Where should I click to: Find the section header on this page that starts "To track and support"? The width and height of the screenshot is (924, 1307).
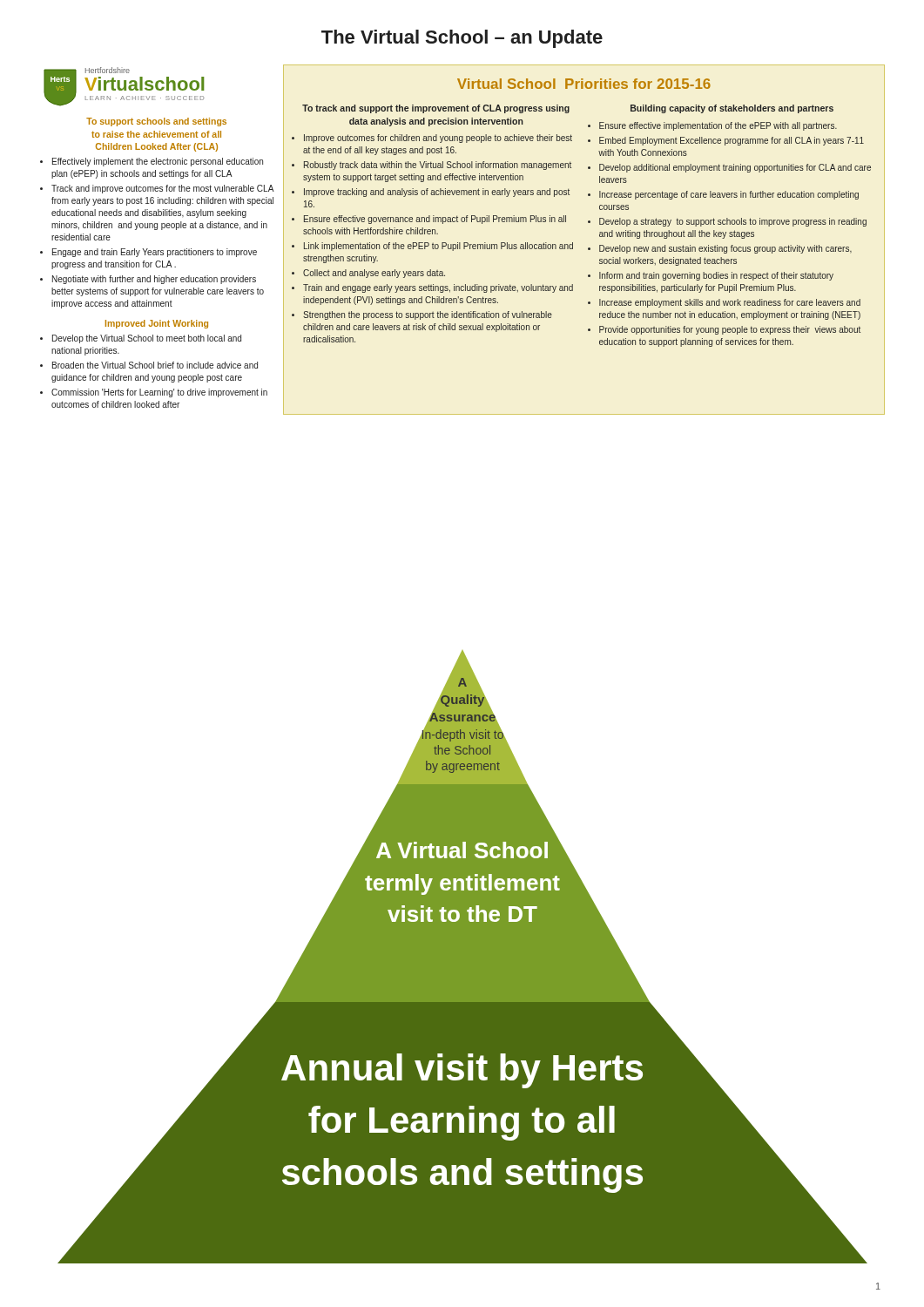pos(436,114)
